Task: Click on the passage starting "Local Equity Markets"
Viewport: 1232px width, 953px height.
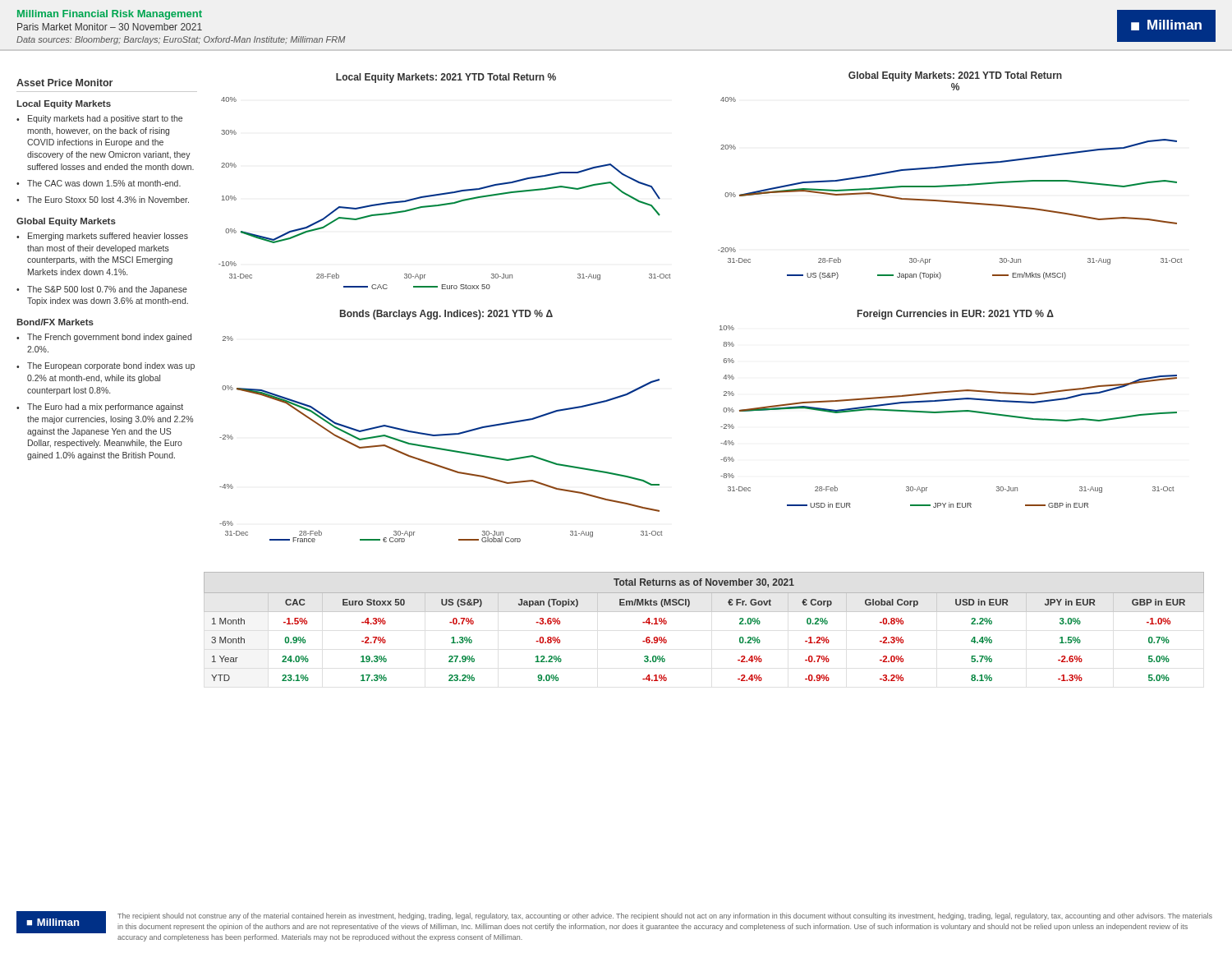Action: pos(64,103)
